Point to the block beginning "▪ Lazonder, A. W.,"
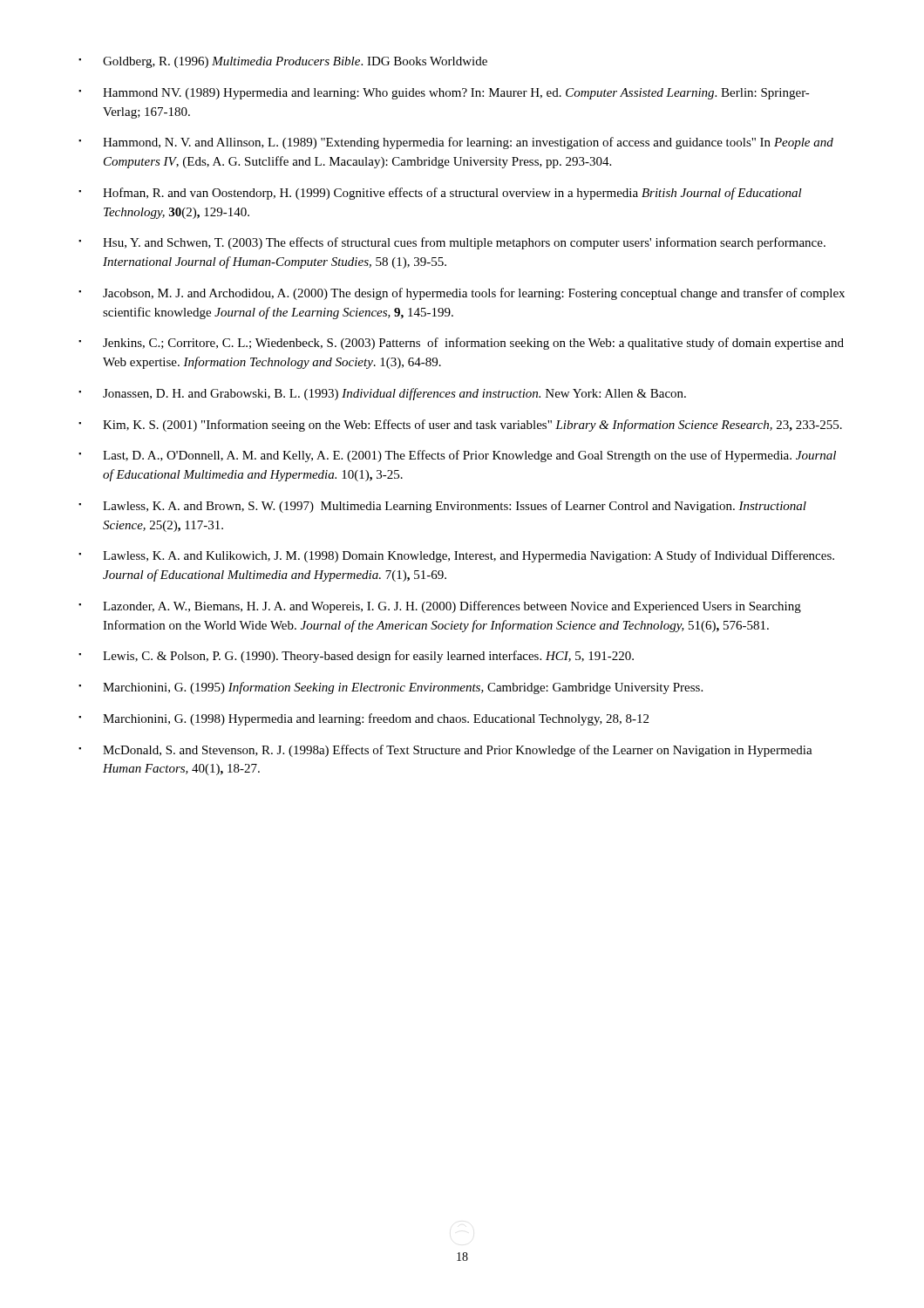Image resolution: width=924 pixels, height=1308 pixels. click(462, 616)
